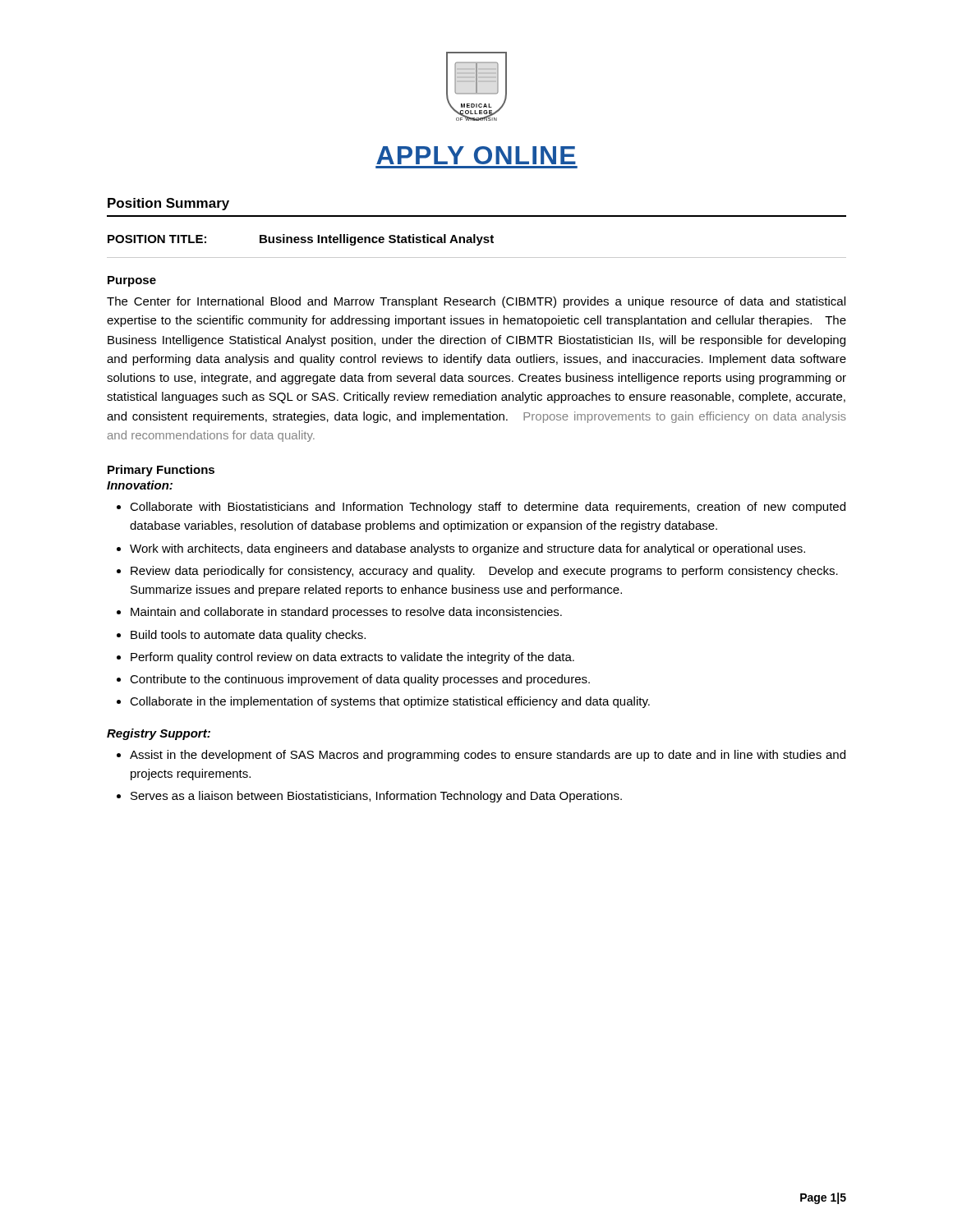The height and width of the screenshot is (1232, 953).
Task: Locate the section header that says "Primary Functions"
Action: [161, 469]
